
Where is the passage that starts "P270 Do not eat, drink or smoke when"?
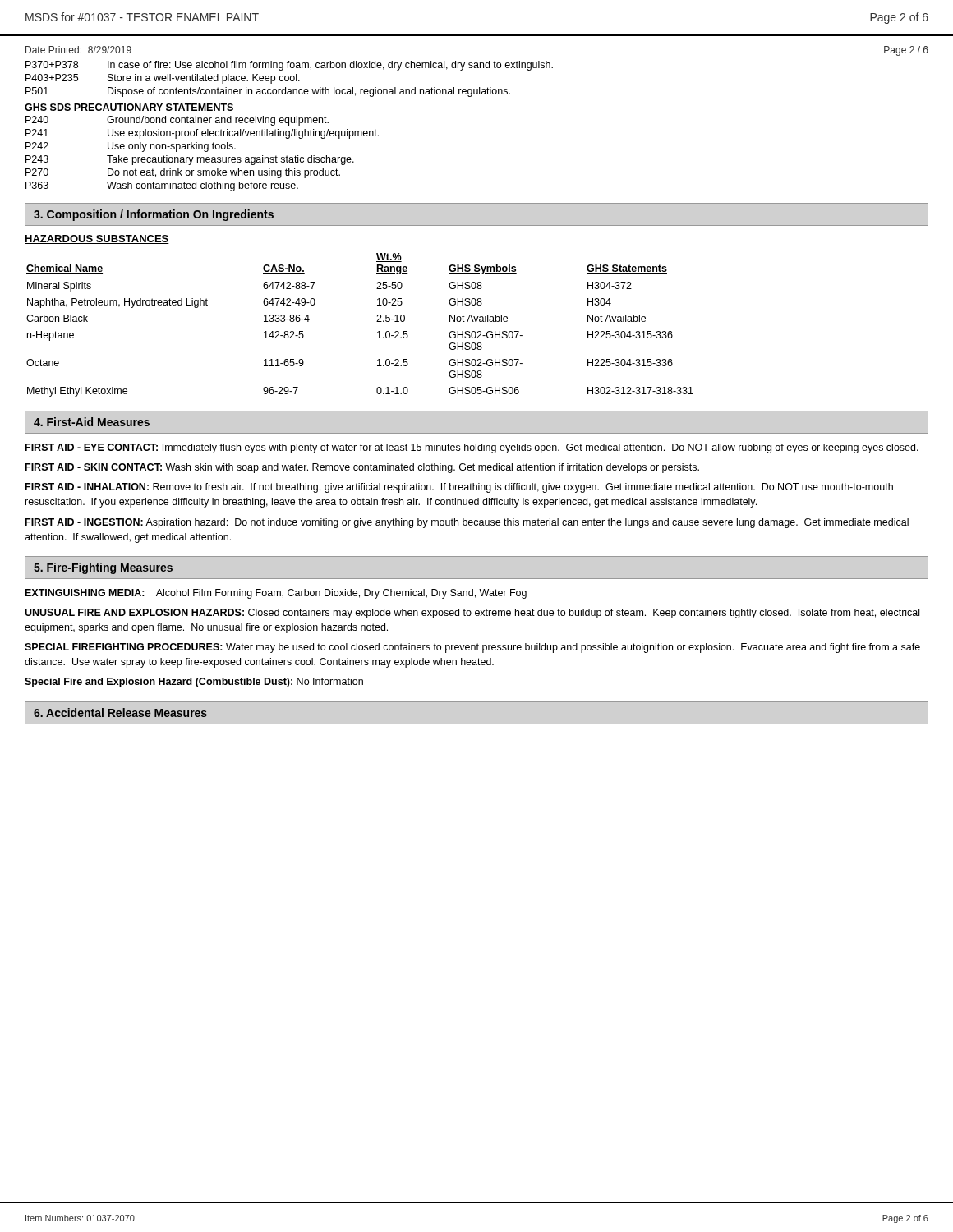tap(183, 173)
